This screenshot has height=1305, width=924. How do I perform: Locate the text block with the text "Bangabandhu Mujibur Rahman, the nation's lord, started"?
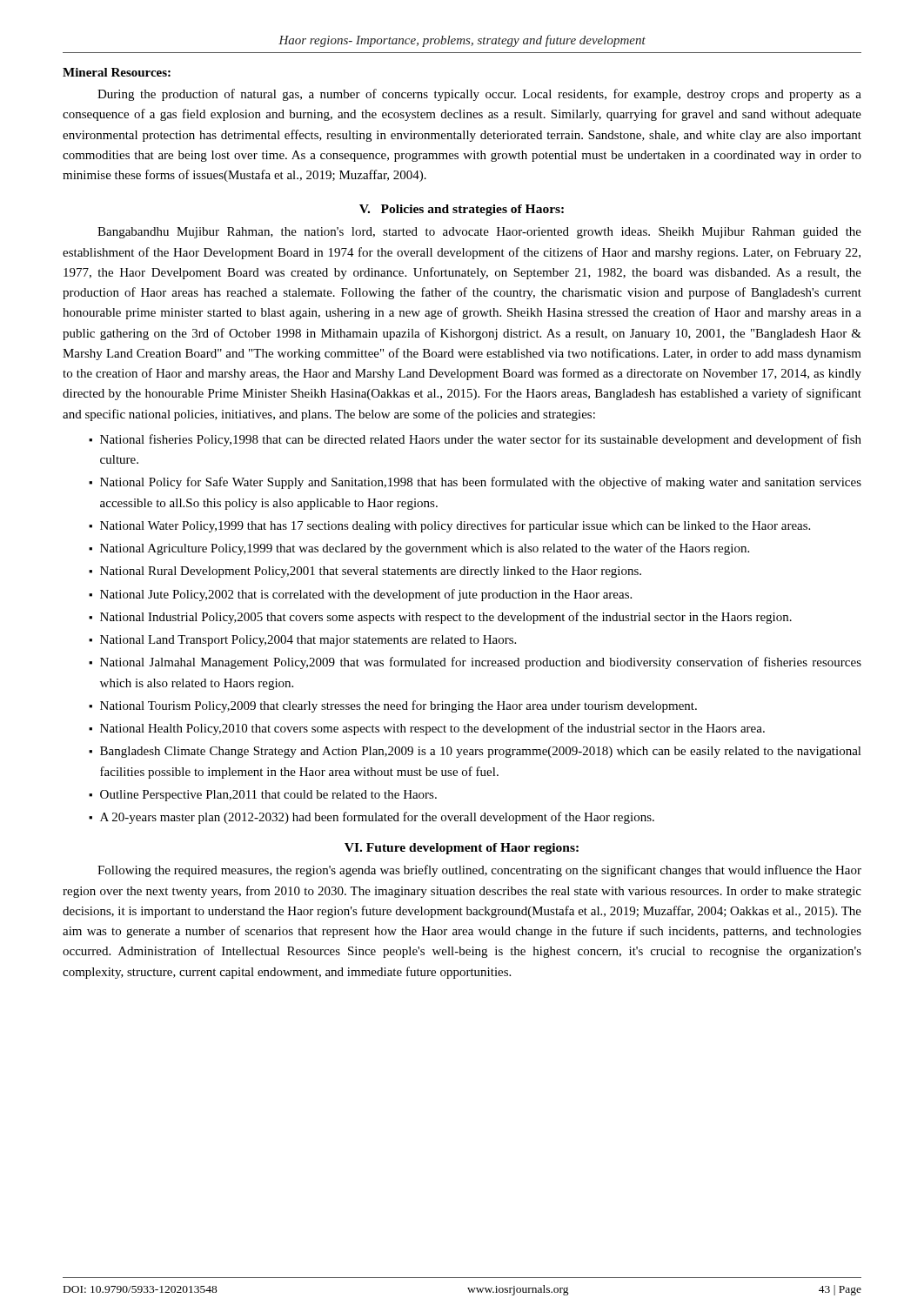[462, 323]
